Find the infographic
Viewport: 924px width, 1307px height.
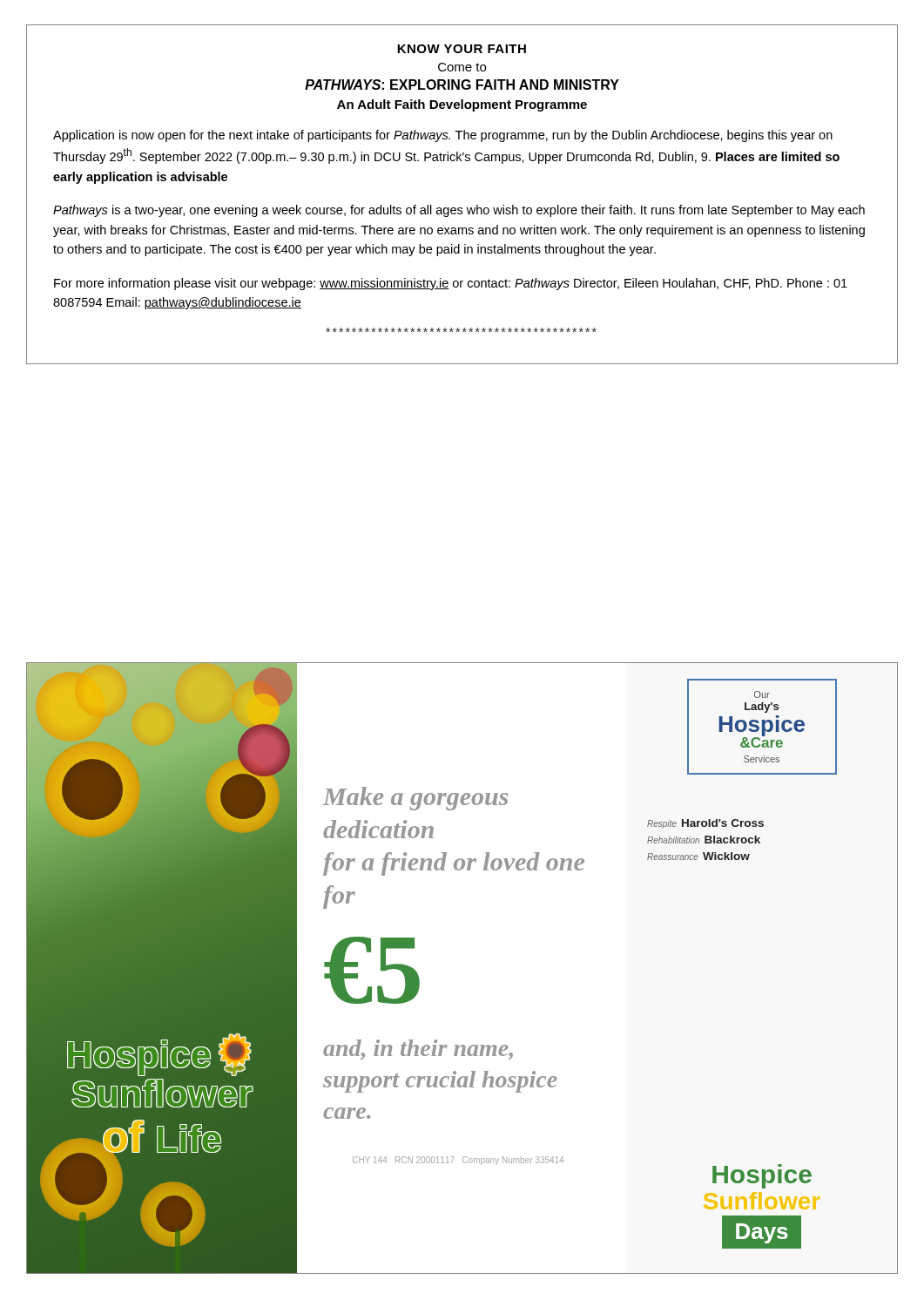(462, 968)
